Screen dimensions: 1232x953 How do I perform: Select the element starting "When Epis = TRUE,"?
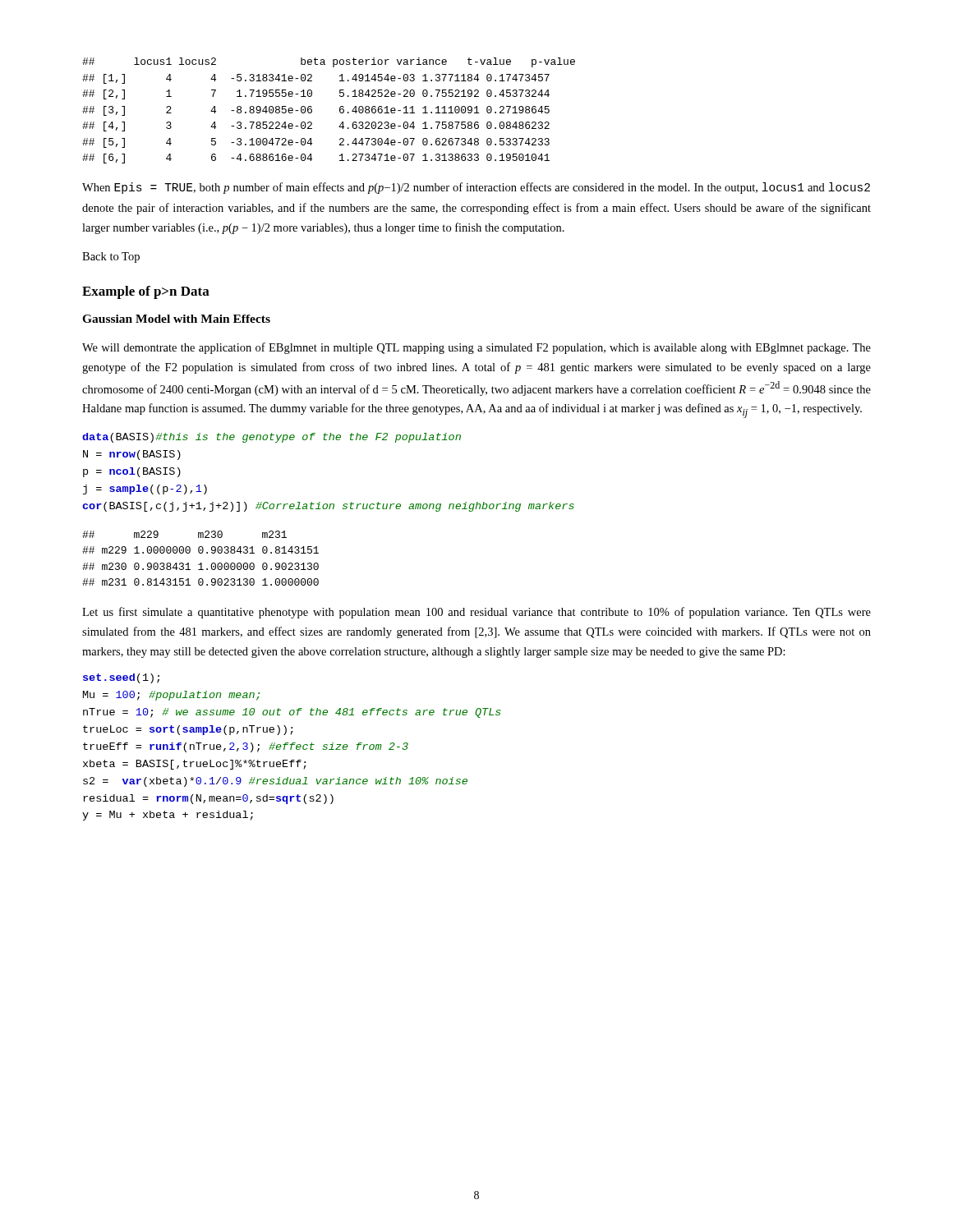click(x=476, y=208)
